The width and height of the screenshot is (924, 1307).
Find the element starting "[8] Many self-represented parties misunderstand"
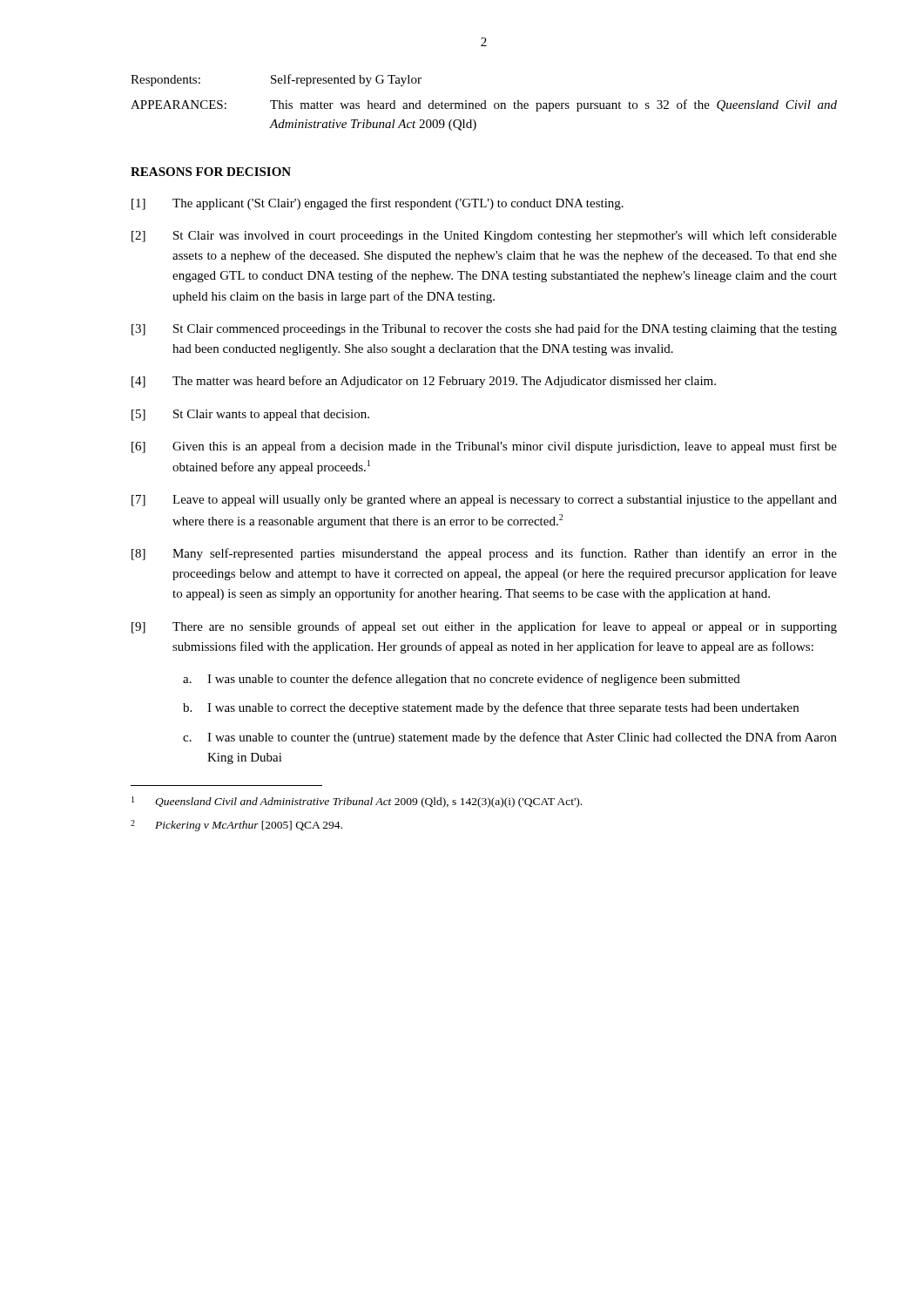coord(484,574)
